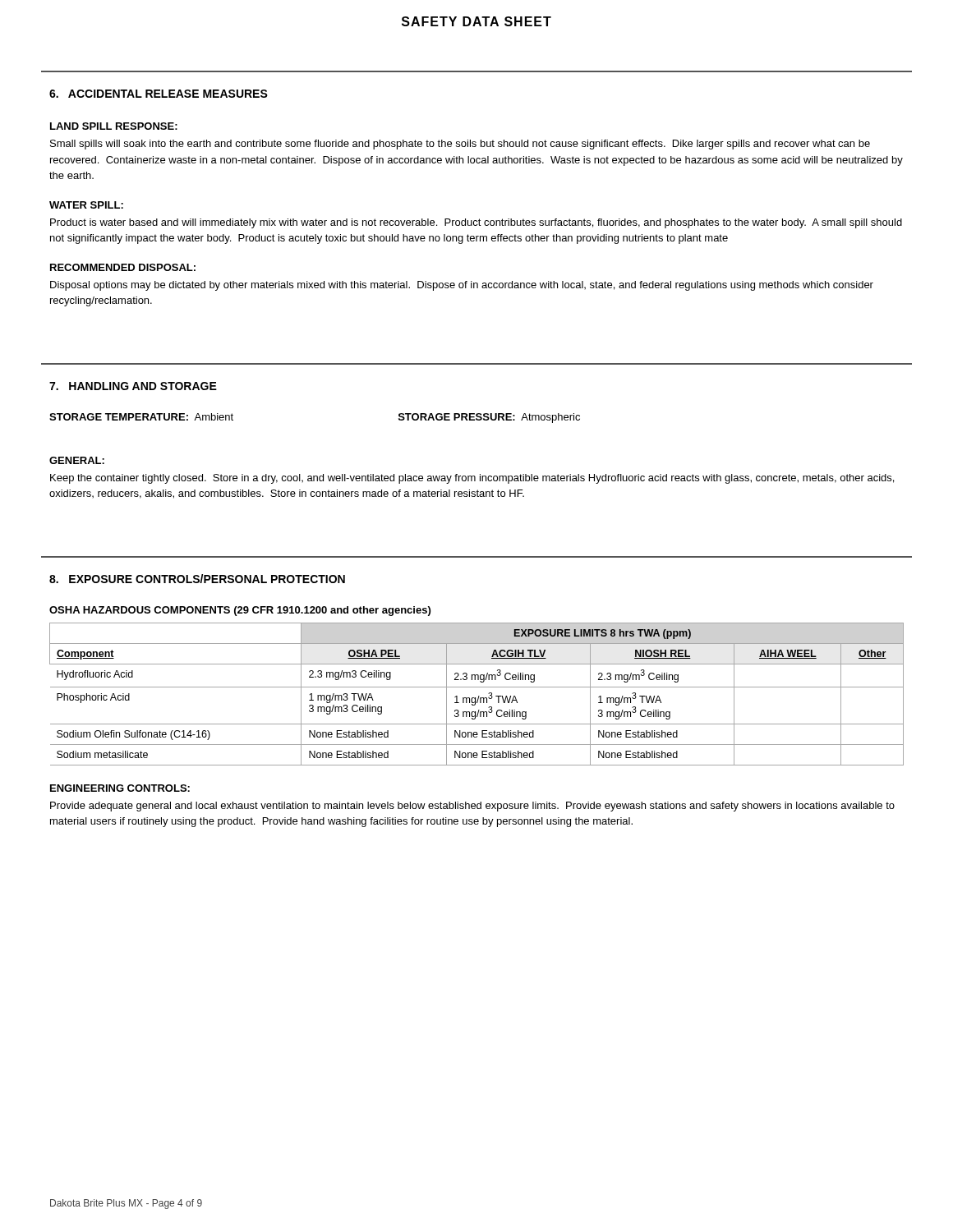This screenshot has height=1232, width=953.
Task: Select the element starting "RECOMMENDED DISPOSAL:"
Action: (x=123, y=267)
